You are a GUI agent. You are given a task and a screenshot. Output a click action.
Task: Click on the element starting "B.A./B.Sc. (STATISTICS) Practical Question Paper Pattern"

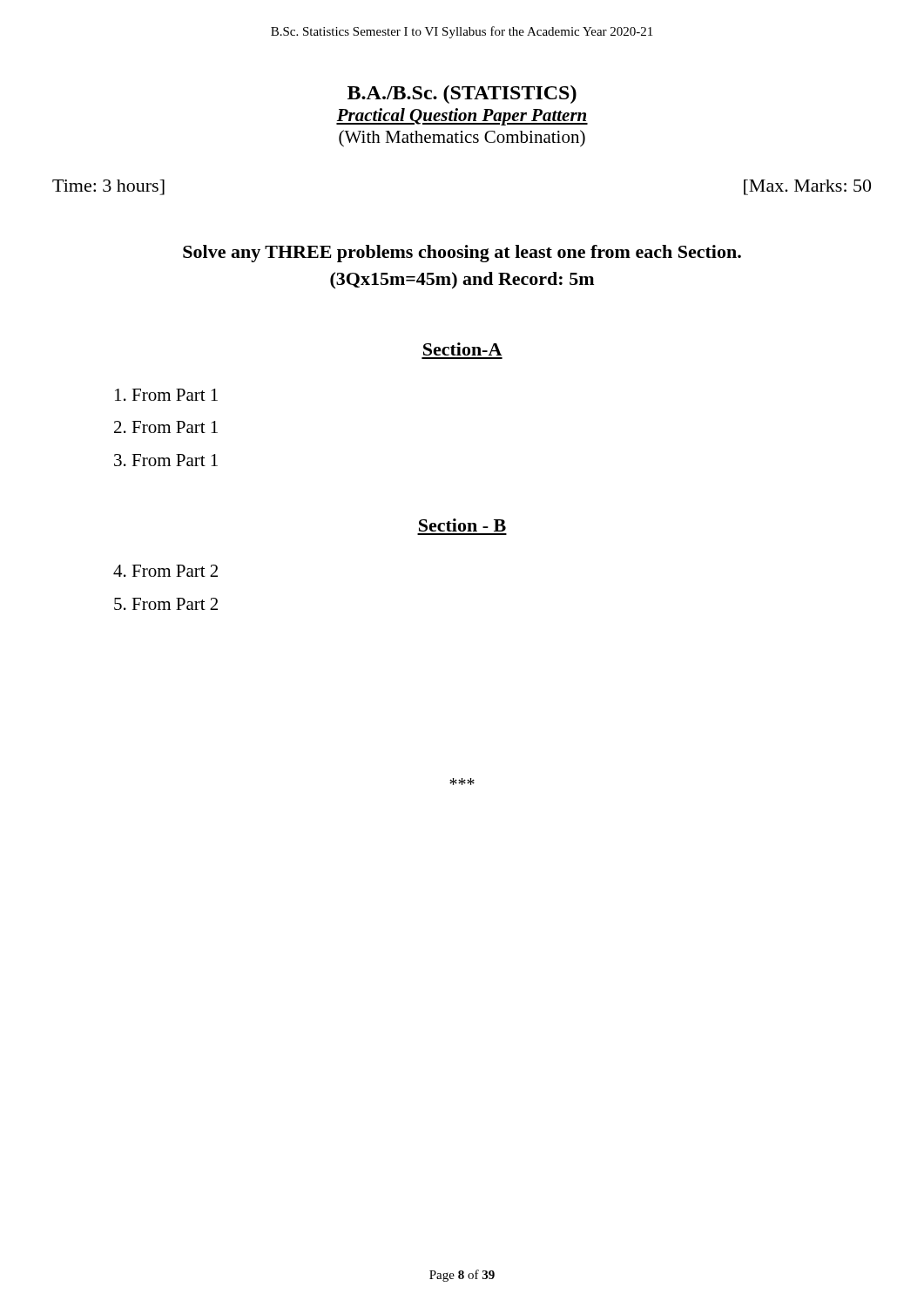click(462, 115)
